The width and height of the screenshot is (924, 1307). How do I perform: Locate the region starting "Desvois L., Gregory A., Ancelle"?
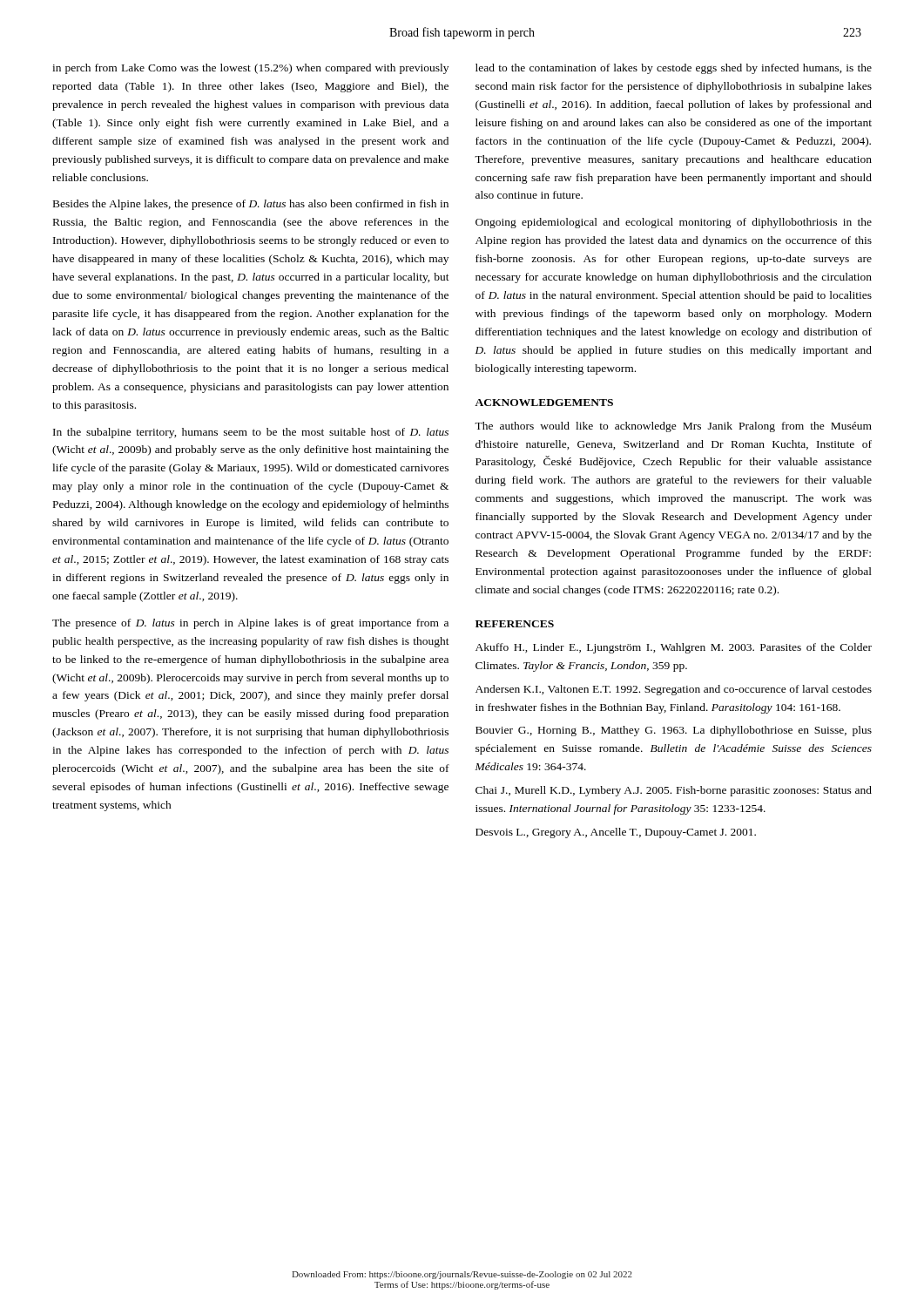click(x=616, y=832)
